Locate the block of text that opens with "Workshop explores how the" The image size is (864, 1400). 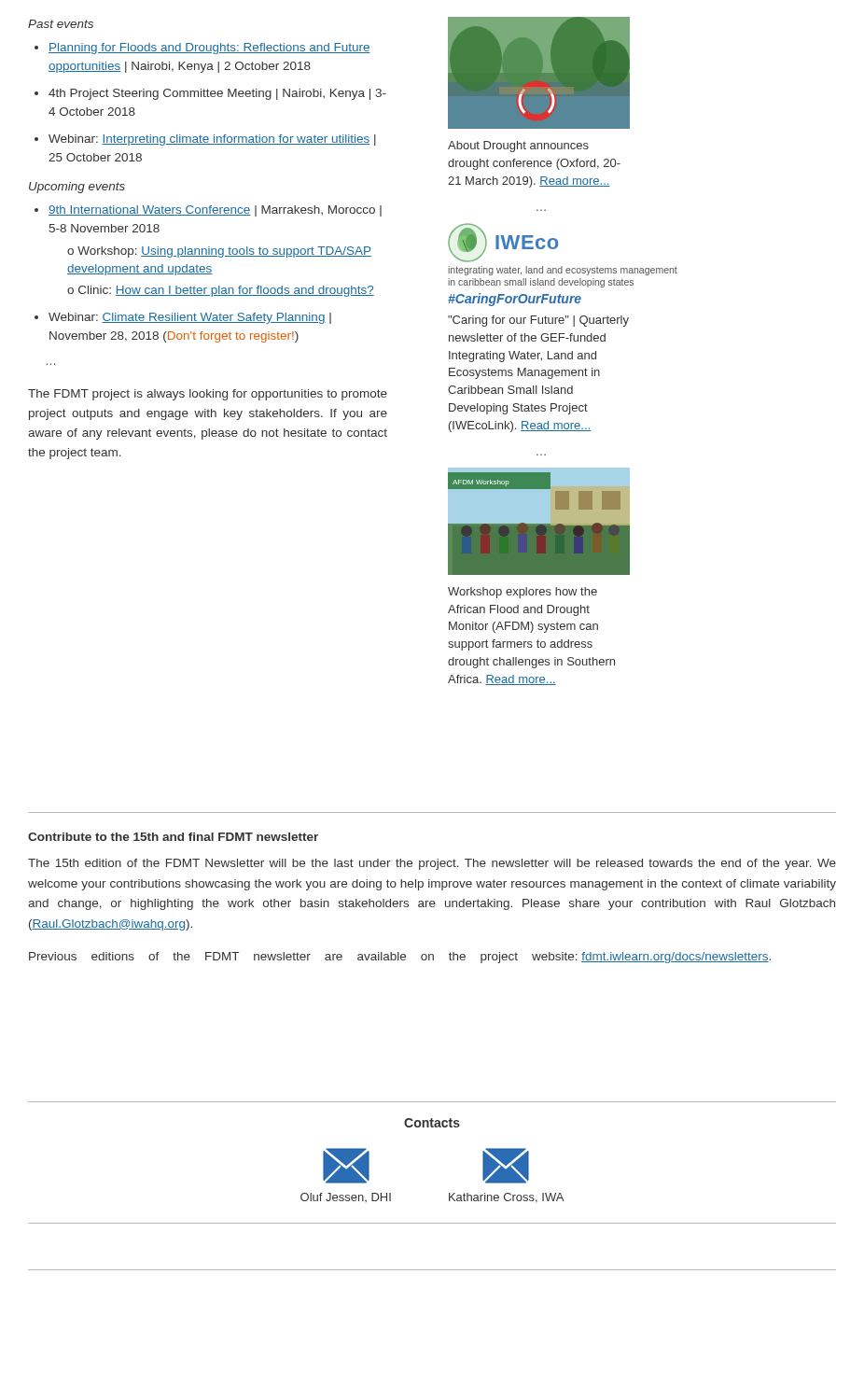click(532, 635)
